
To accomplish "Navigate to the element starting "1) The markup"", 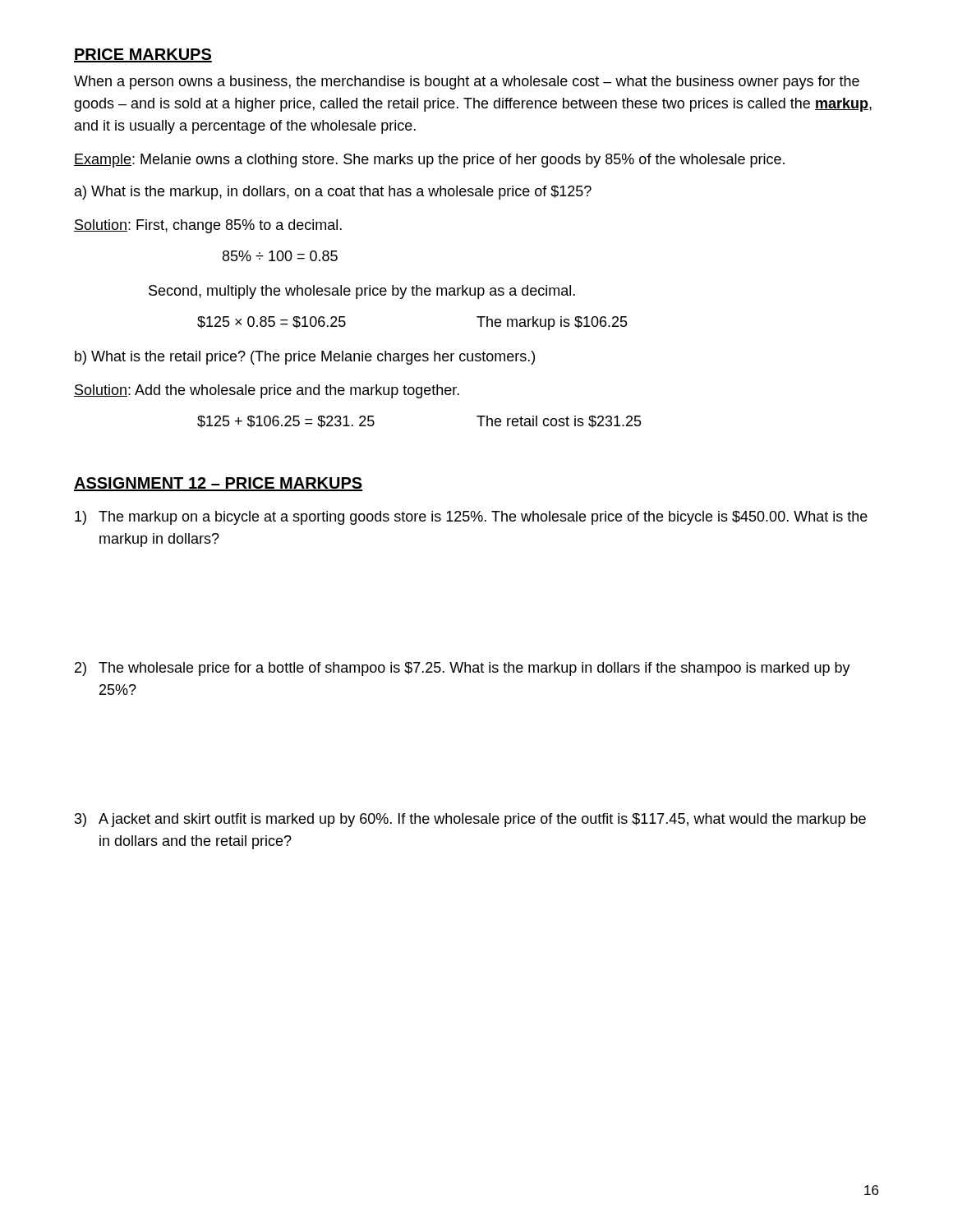I will click(476, 528).
